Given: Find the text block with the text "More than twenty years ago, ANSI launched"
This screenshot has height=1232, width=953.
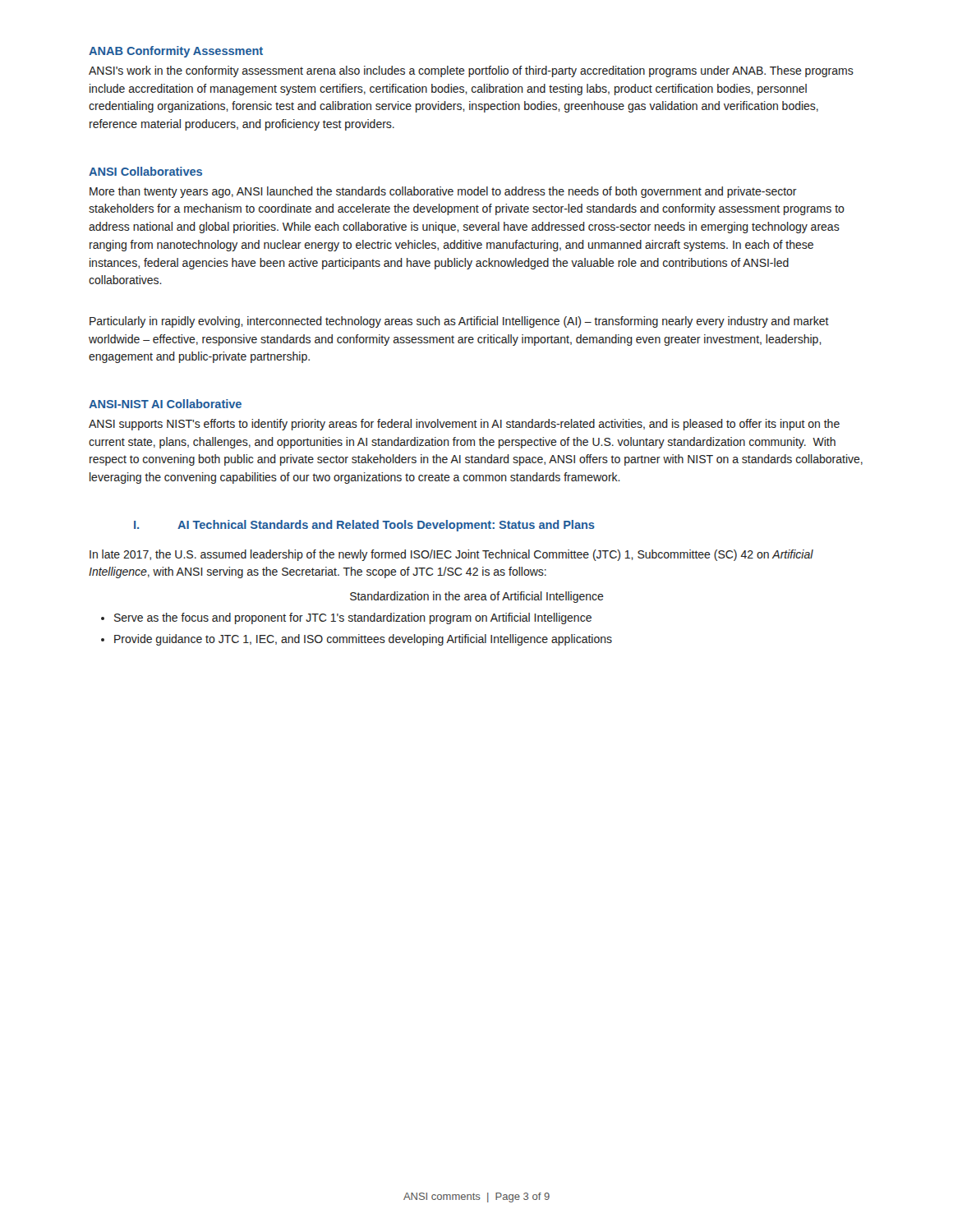Looking at the screenshot, I should [x=467, y=236].
